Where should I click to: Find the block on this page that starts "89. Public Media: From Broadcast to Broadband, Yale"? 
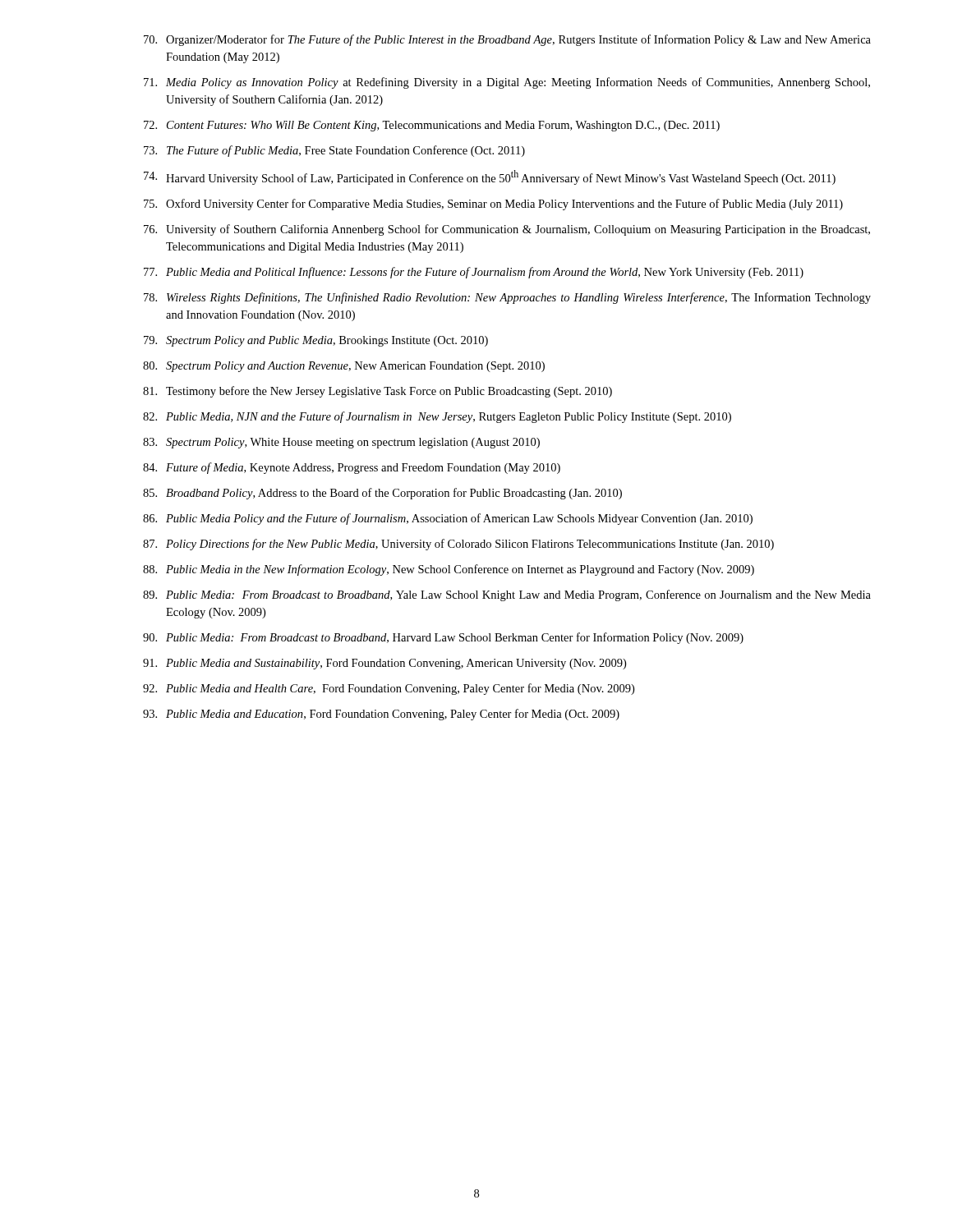click(493, 604)
